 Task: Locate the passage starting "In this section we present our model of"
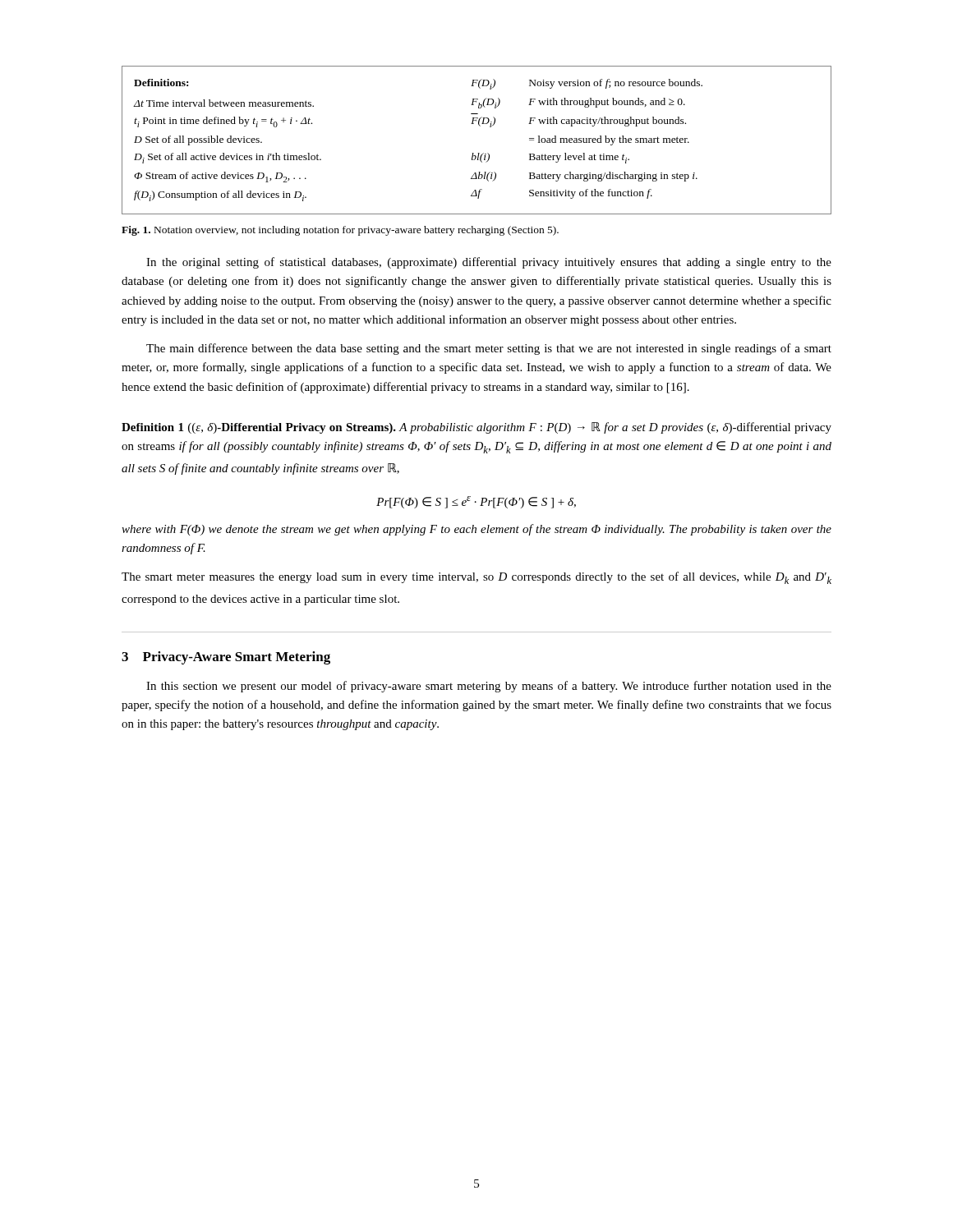(x=476, y=705)
